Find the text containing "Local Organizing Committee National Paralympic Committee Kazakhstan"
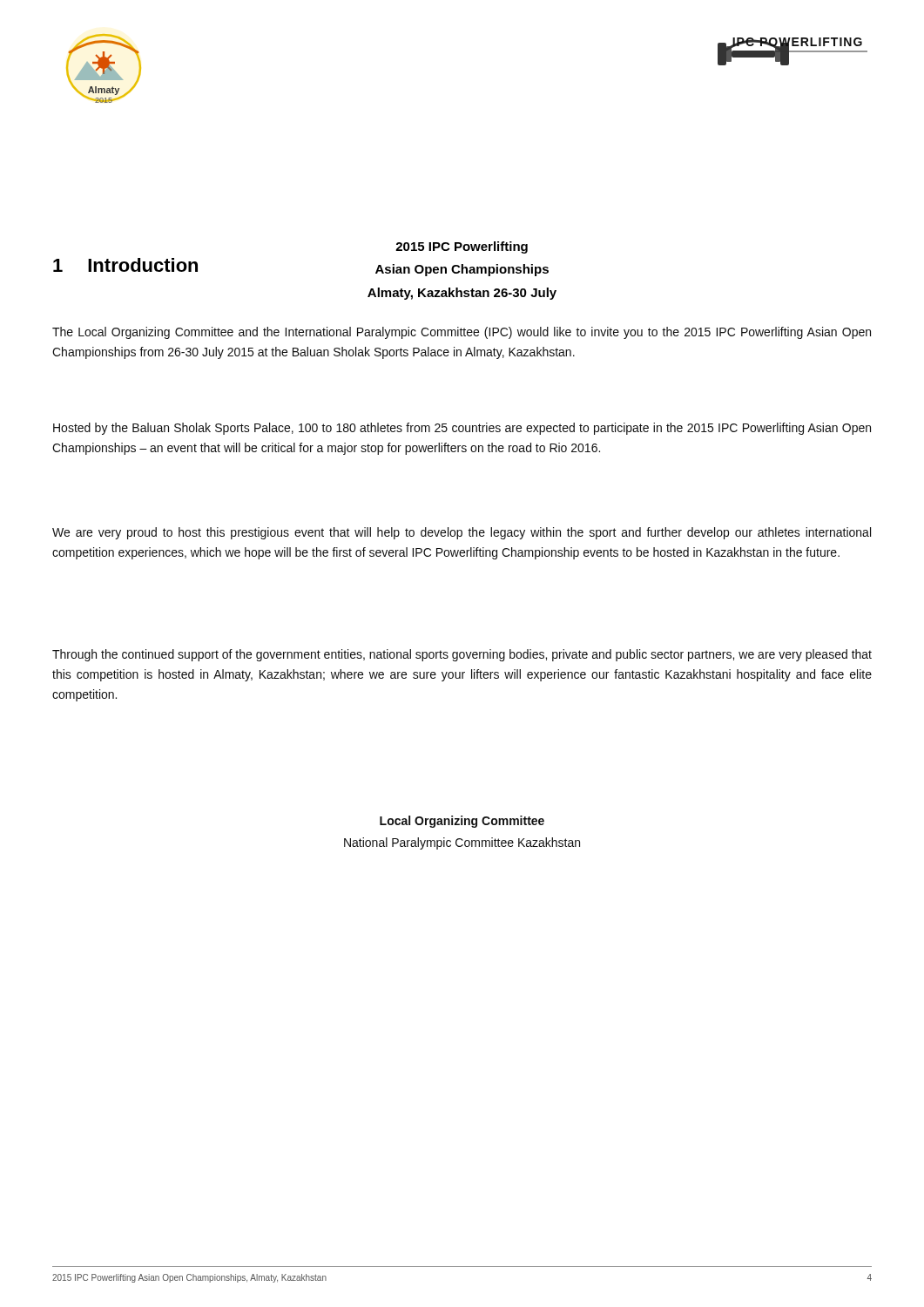 coord(462,832)
